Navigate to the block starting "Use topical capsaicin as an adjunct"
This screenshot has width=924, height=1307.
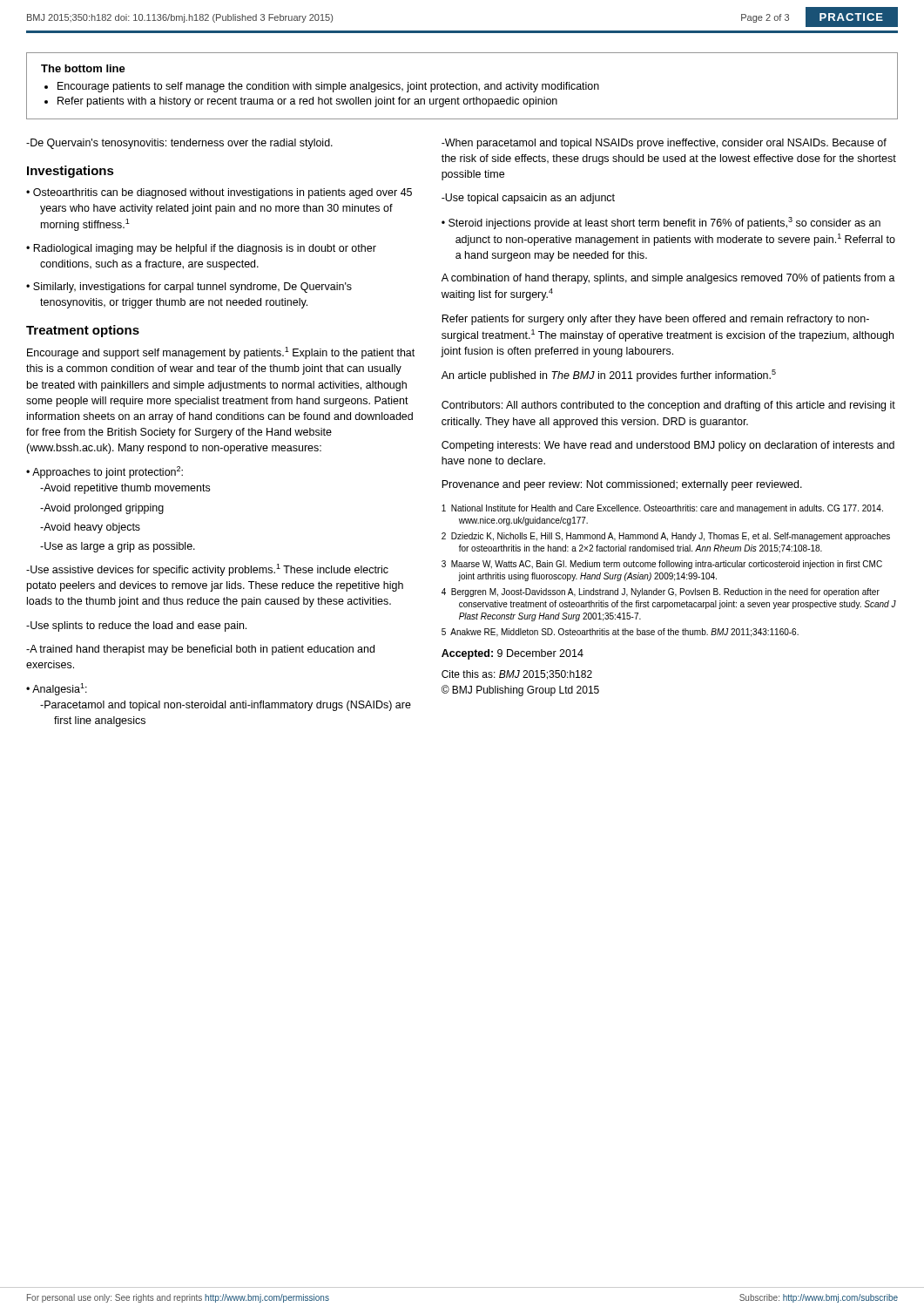click(x=528, y=198)
